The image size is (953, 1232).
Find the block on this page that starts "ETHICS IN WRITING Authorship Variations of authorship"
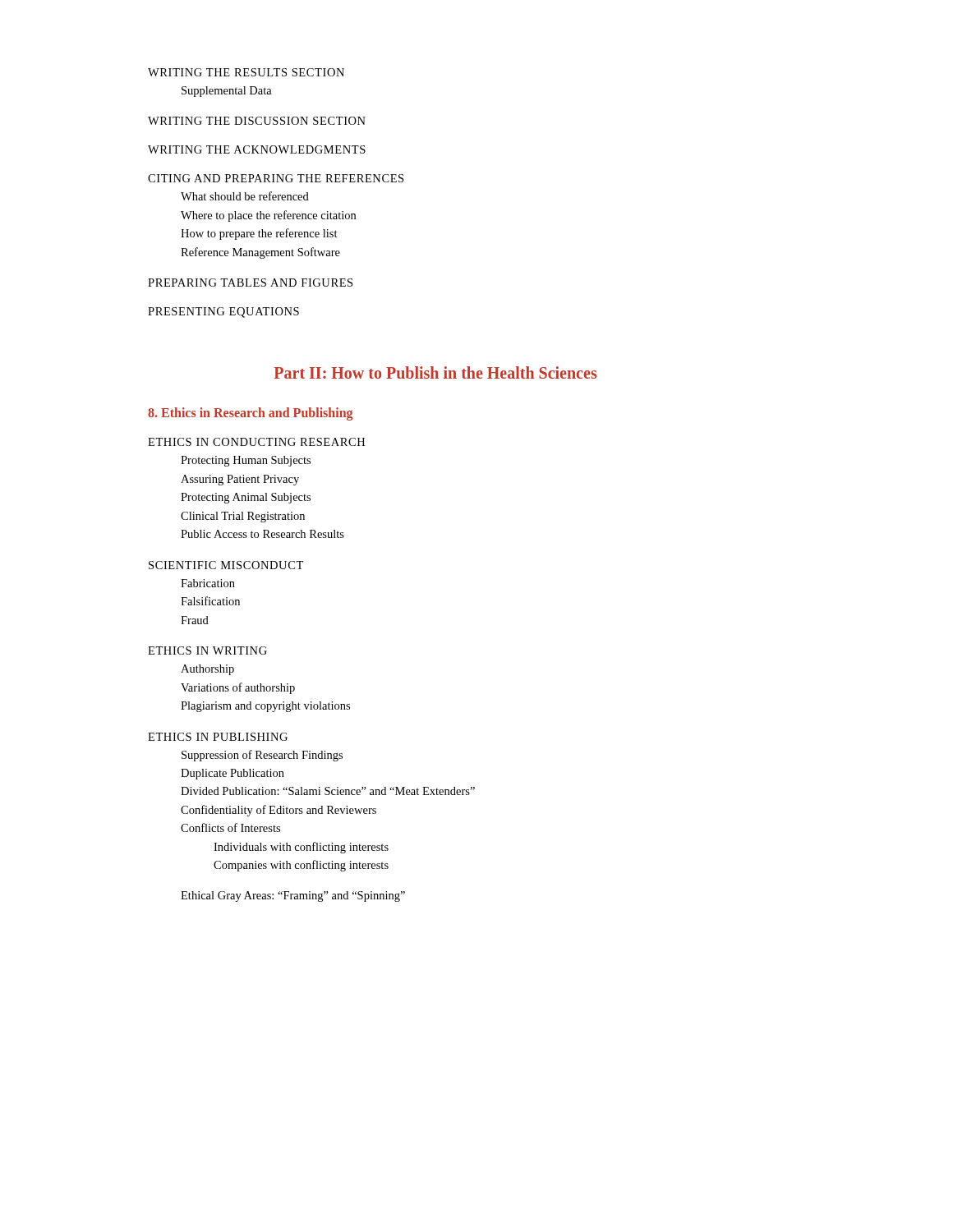pos(207,650)
